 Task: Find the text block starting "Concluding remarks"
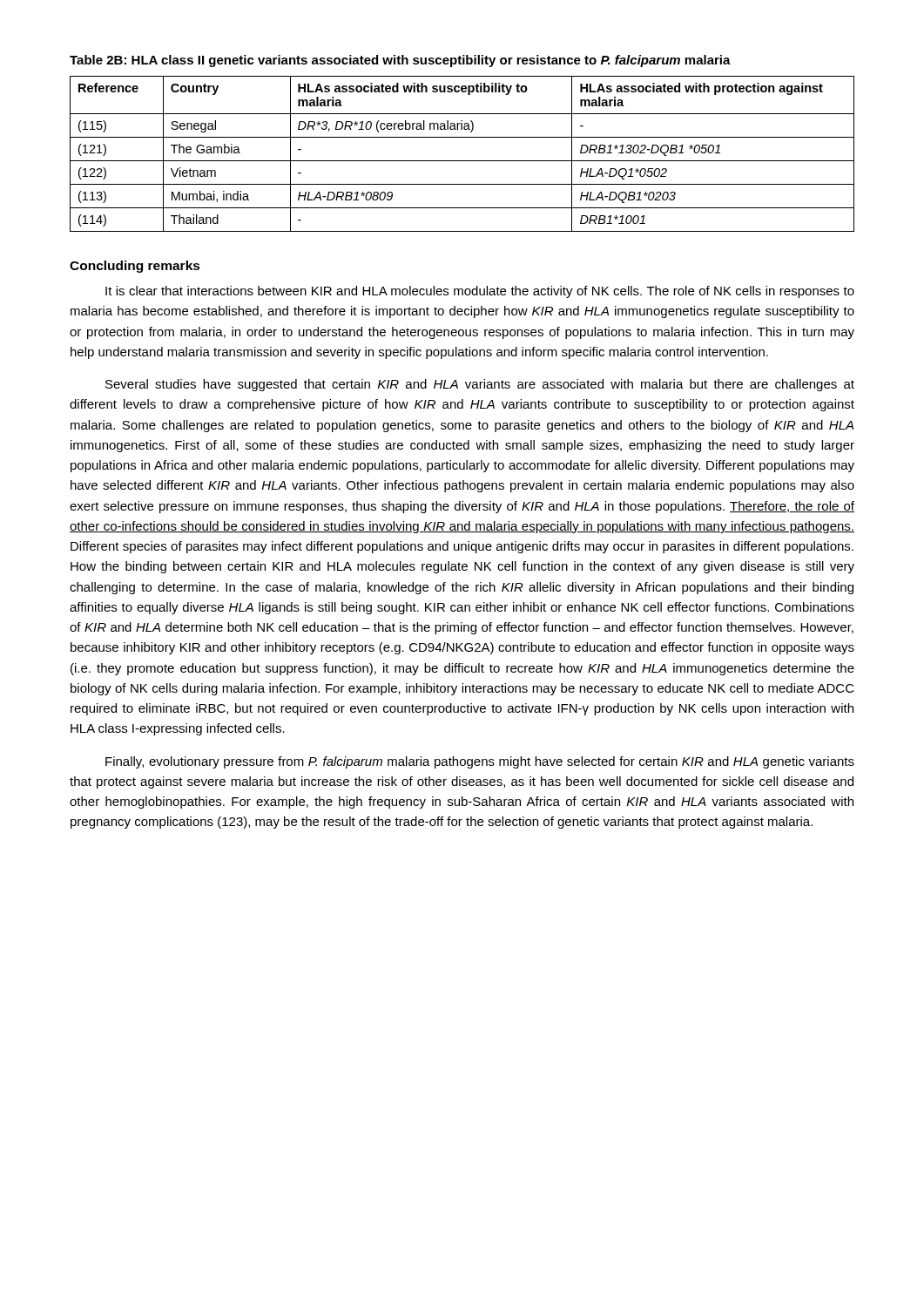(x=135, y=267)
